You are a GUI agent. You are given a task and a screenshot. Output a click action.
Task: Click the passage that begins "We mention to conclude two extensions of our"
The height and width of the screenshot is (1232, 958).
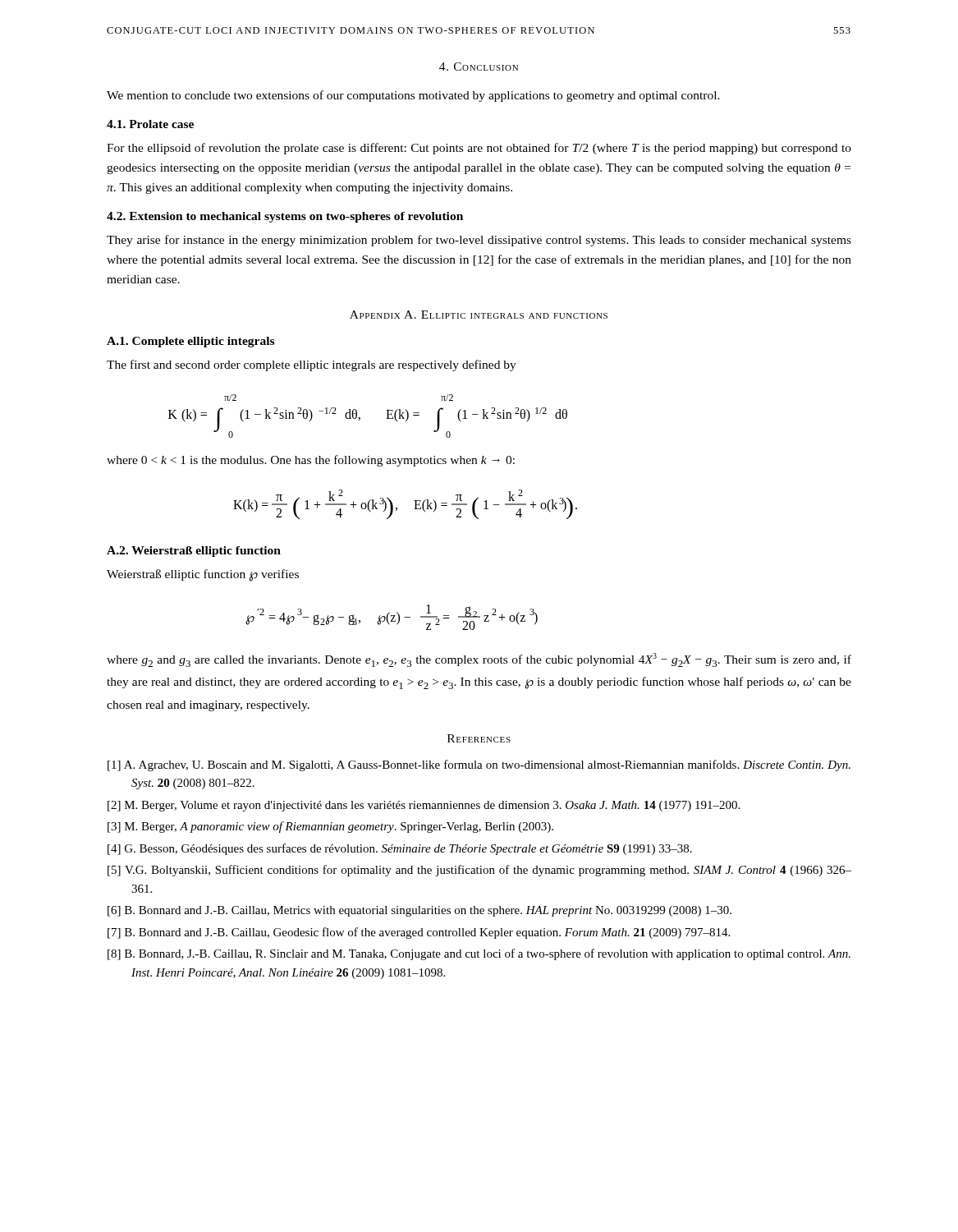413,95
